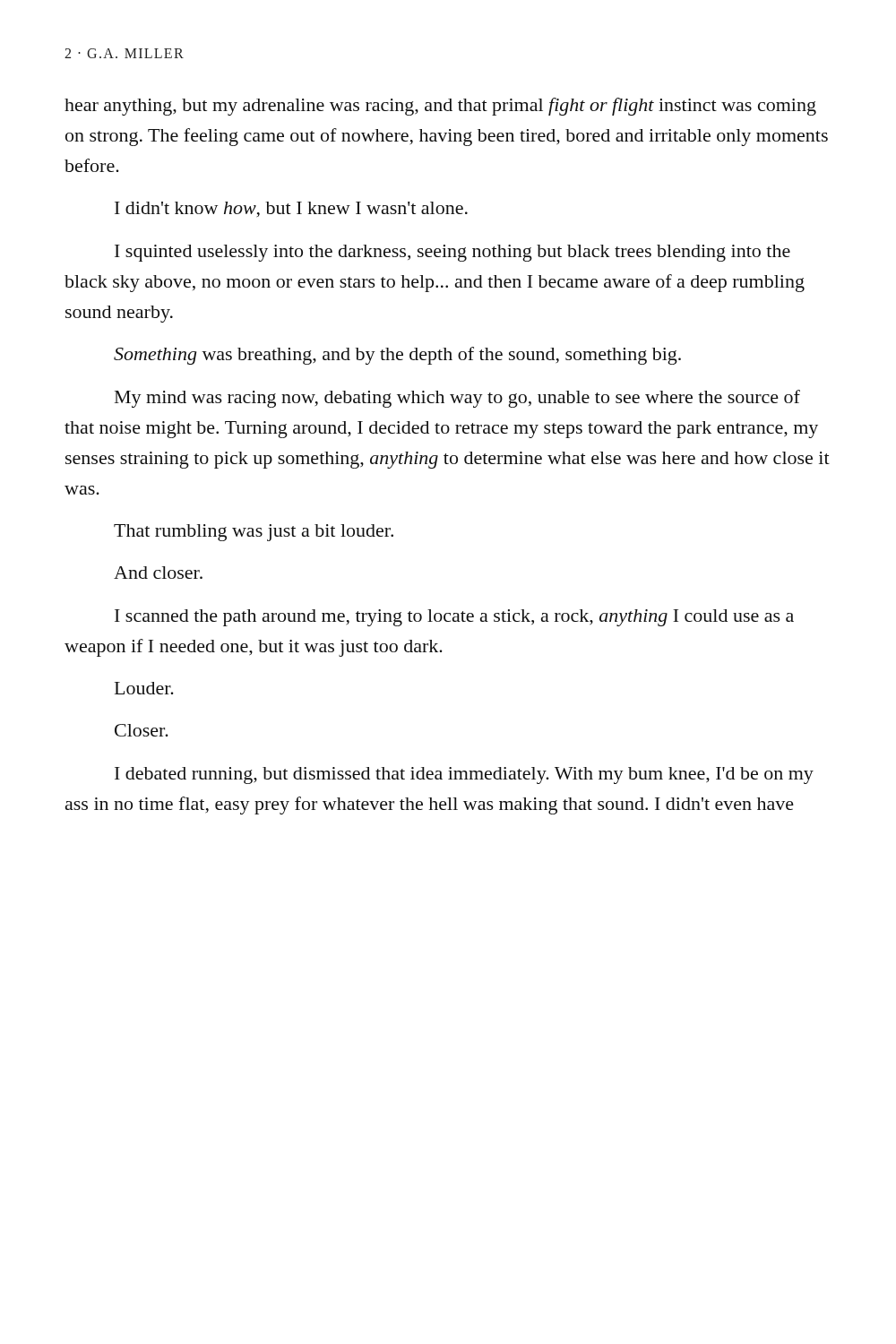Image resolution: width=896 pixels, height=1344 pixels.
Task: Find the text that reads "And closer."
Action: coord(159,572)
